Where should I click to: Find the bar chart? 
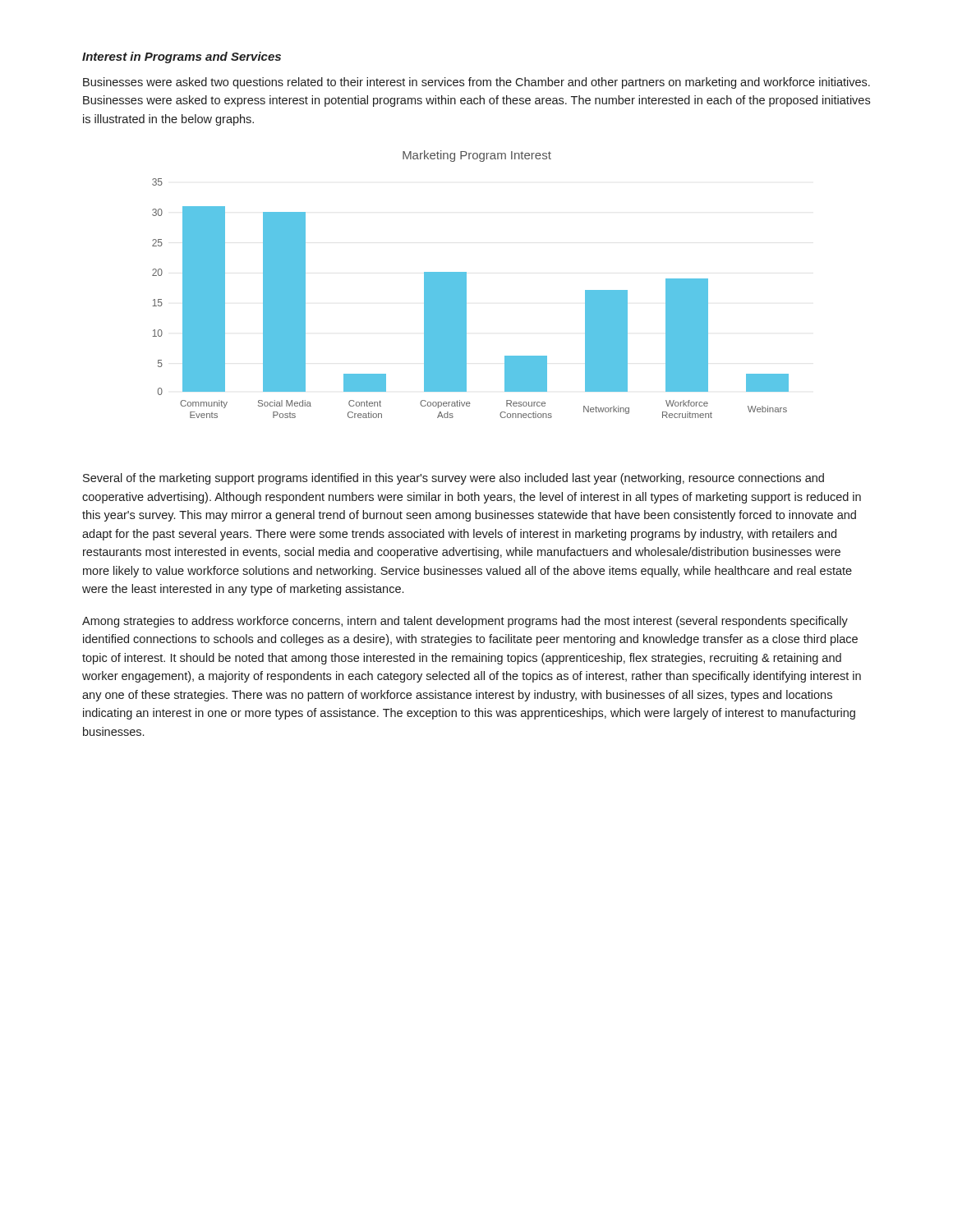coord(476,299)
